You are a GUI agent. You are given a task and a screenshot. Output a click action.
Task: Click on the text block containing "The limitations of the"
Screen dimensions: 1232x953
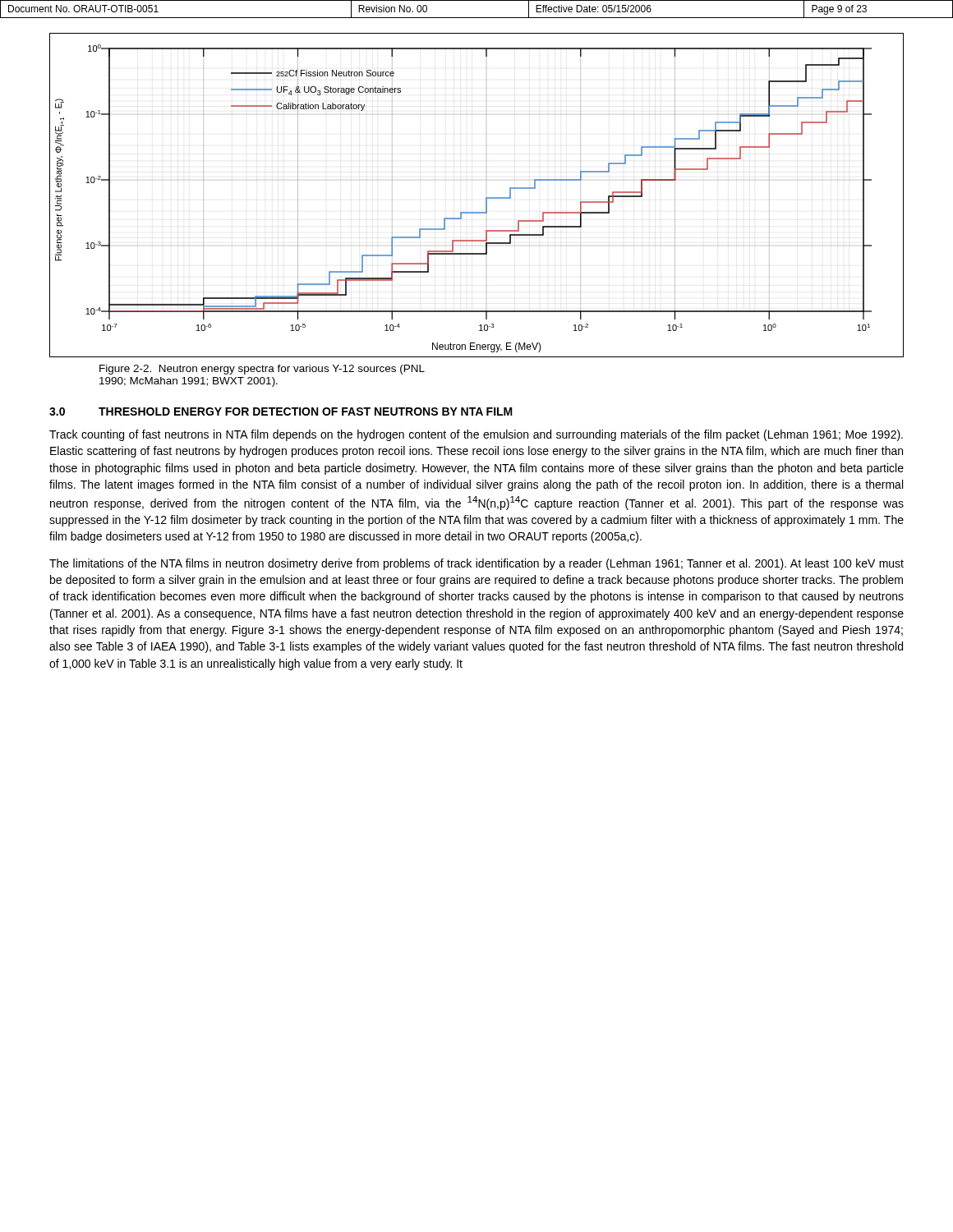(476, 613)
